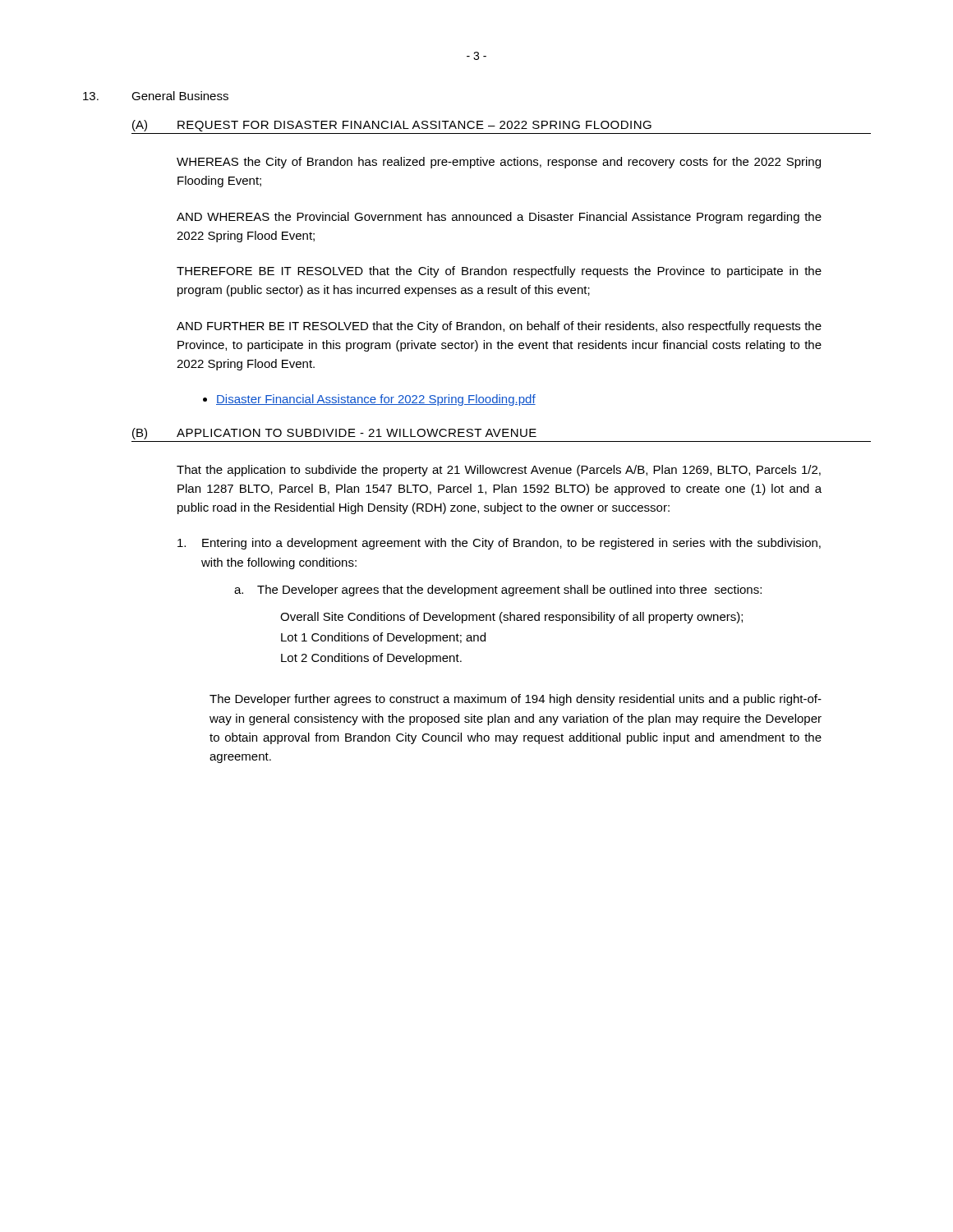Find the section header with the text "(A) REQUEST FOR DISASTER FINANCIAL ASSITANCE –"
Image resolution: width=953 pixels, height=1232 pixels.
392,124
